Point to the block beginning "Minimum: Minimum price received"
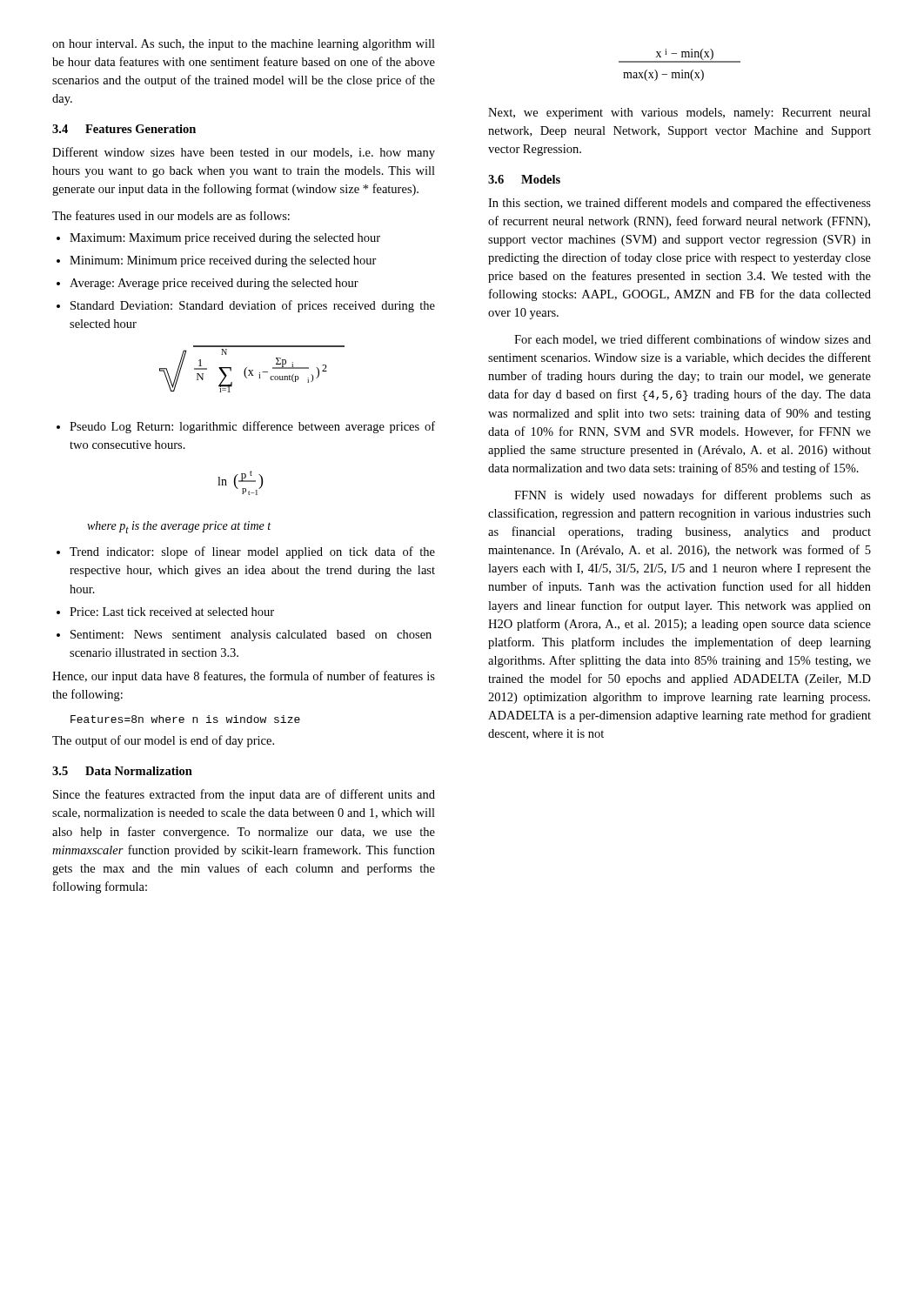Viewport: 924px width, 1305px height. tap(223, 260)
